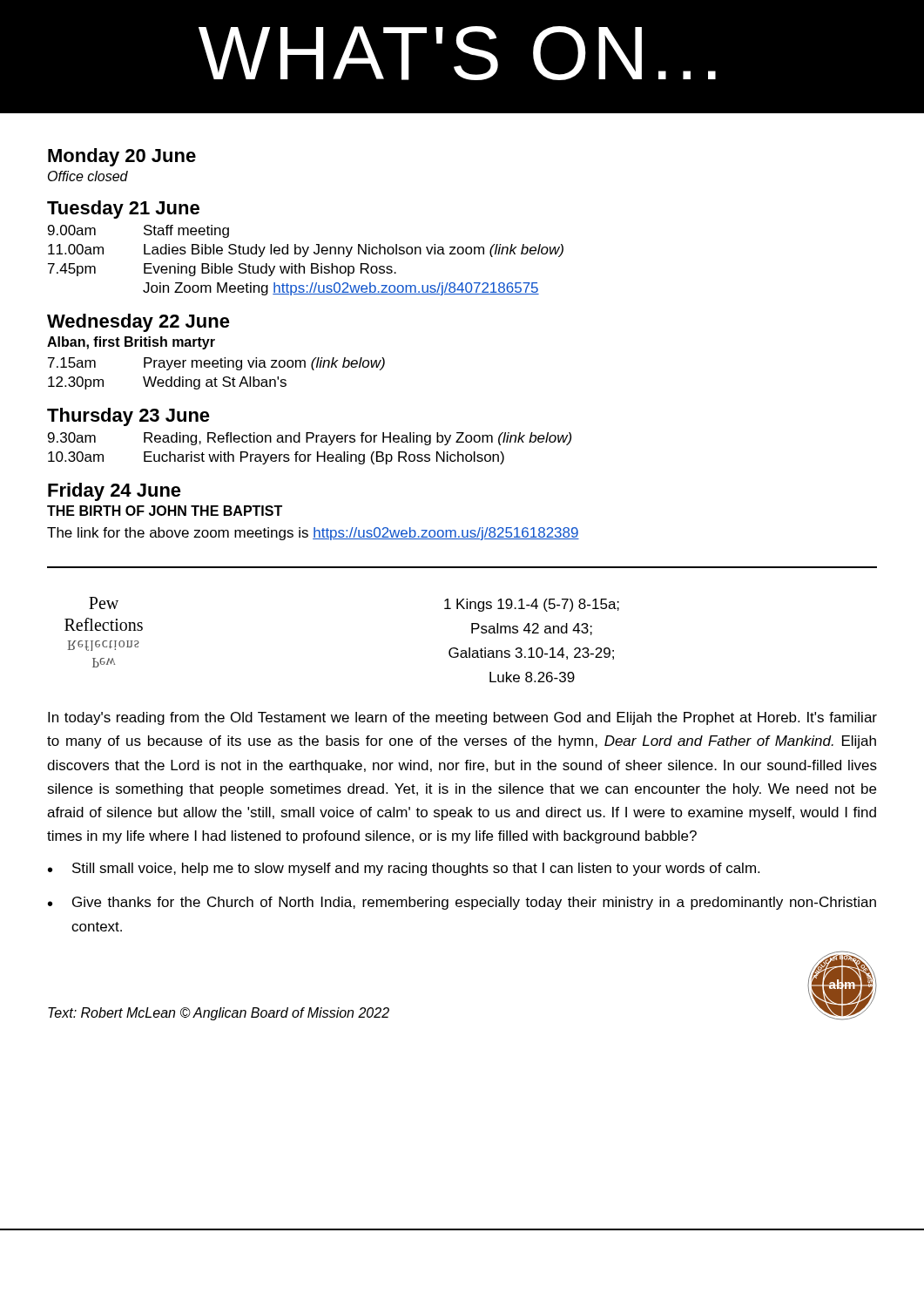Image resolution: width=924 pixels, height=1307 pixels.
Task: Select the table that reads "Wedding at St Alban's"
Action: pos(462,373)
